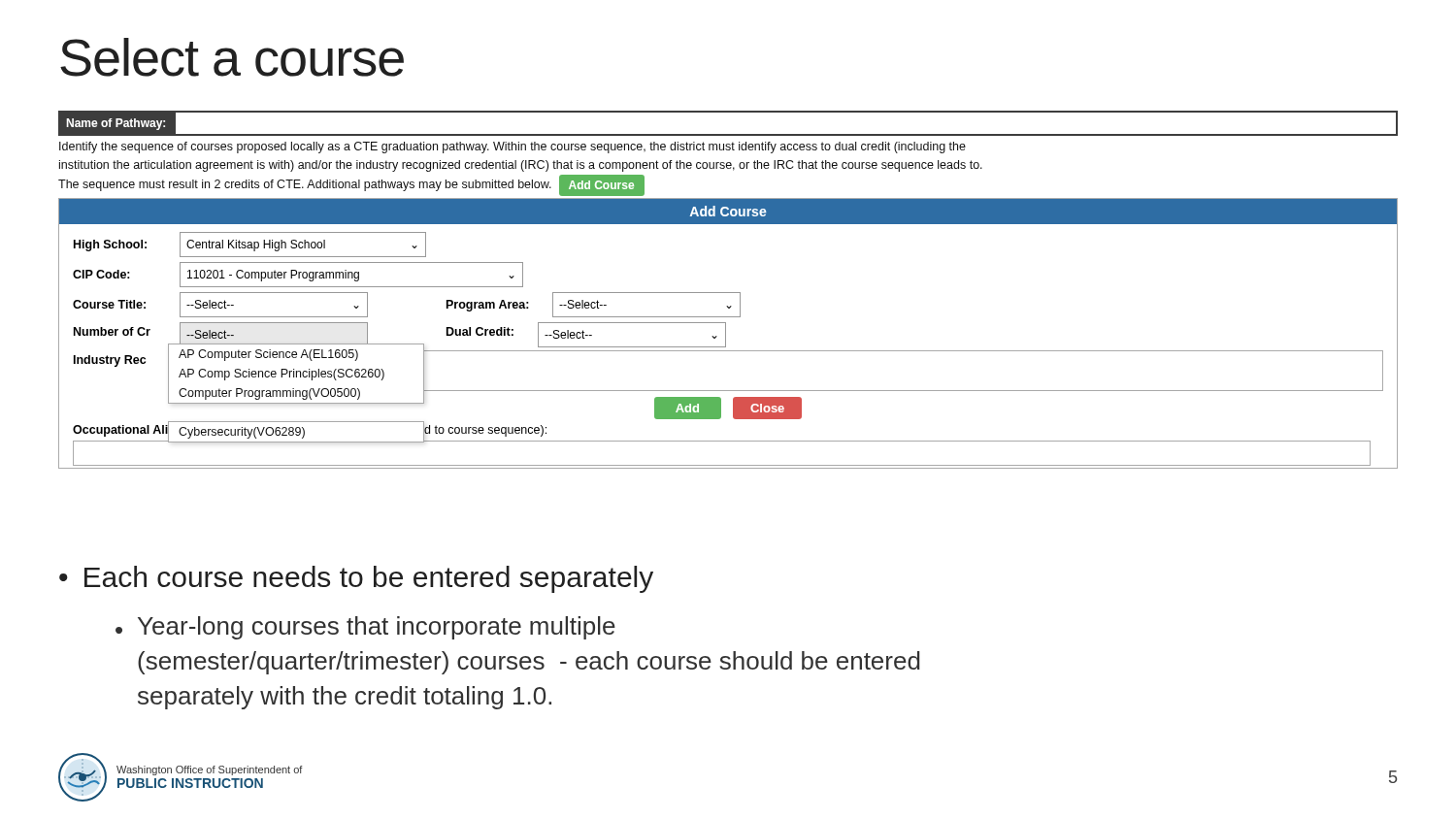Click the title

[232, 57]
